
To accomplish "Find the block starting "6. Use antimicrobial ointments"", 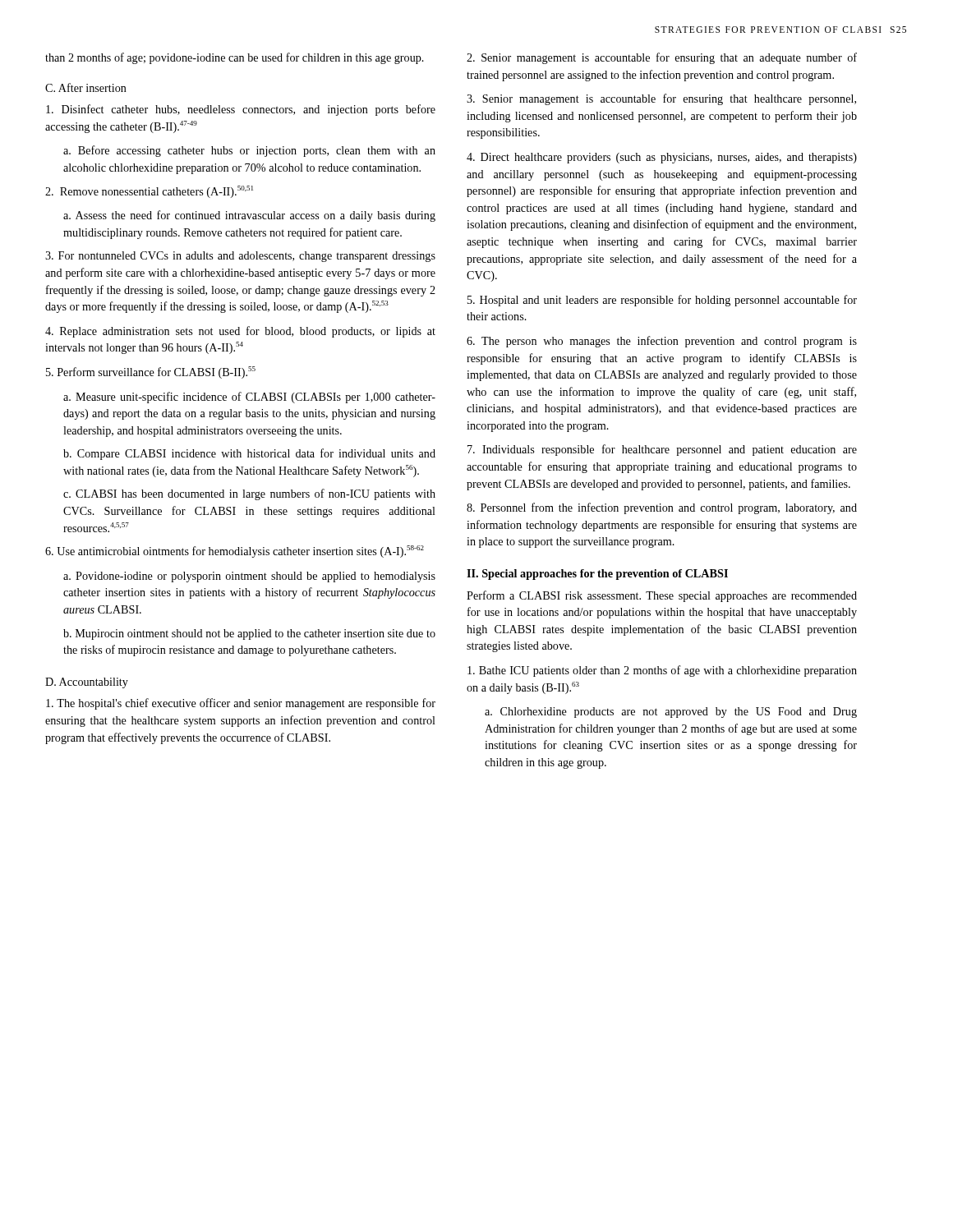I will 235,551.
